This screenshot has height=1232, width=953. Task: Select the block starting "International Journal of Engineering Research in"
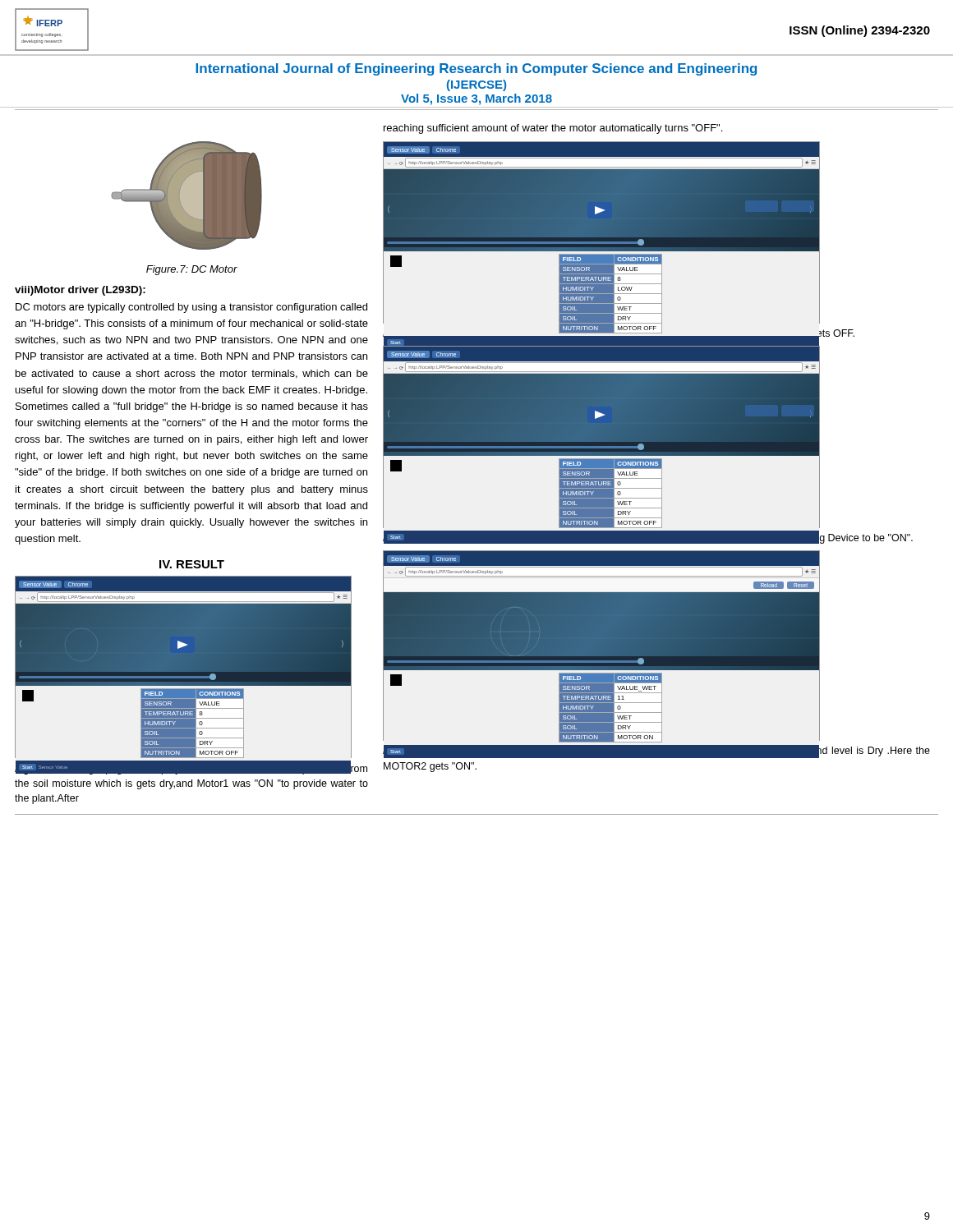[476, 83]
